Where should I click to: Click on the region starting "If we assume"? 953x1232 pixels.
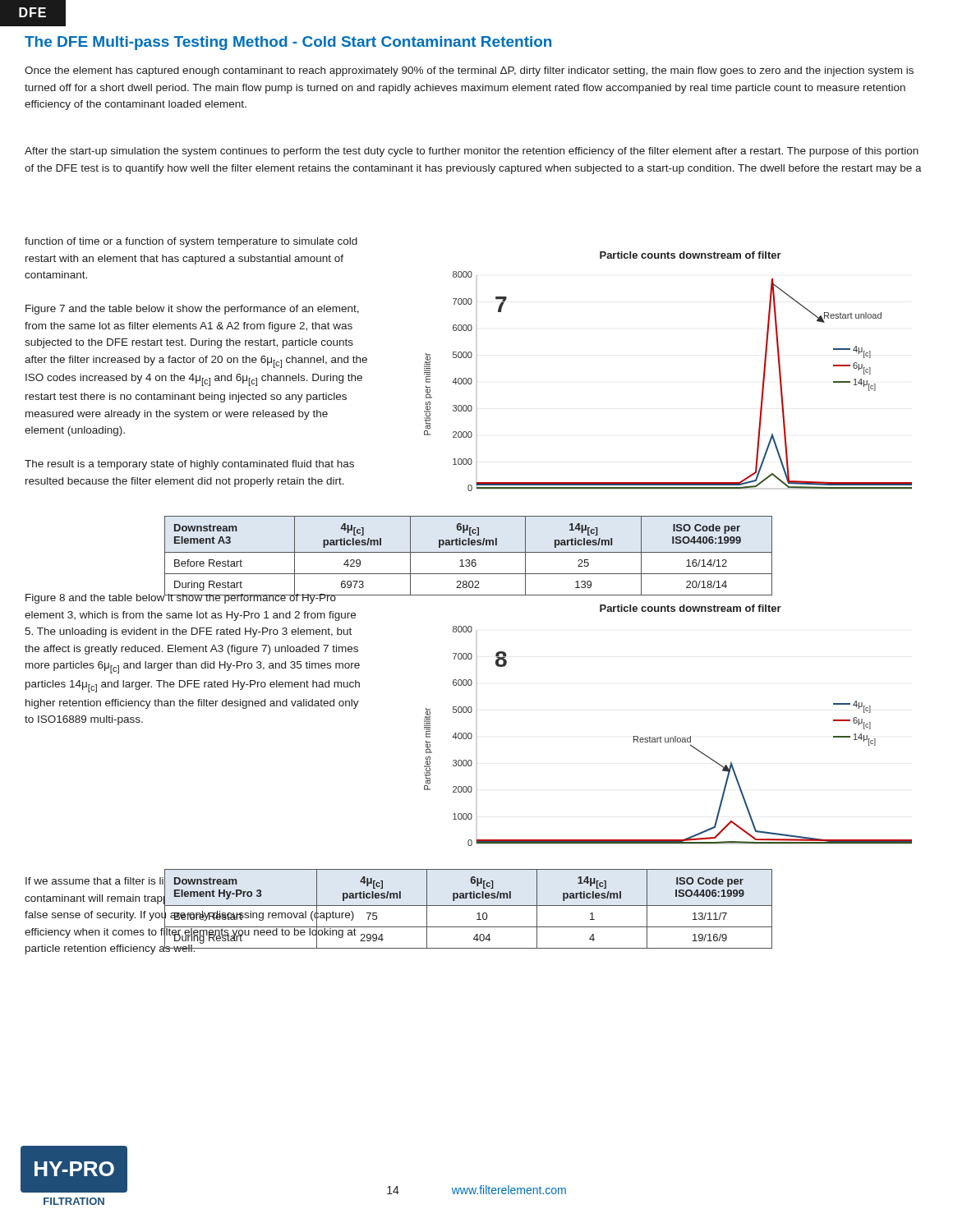194,915
